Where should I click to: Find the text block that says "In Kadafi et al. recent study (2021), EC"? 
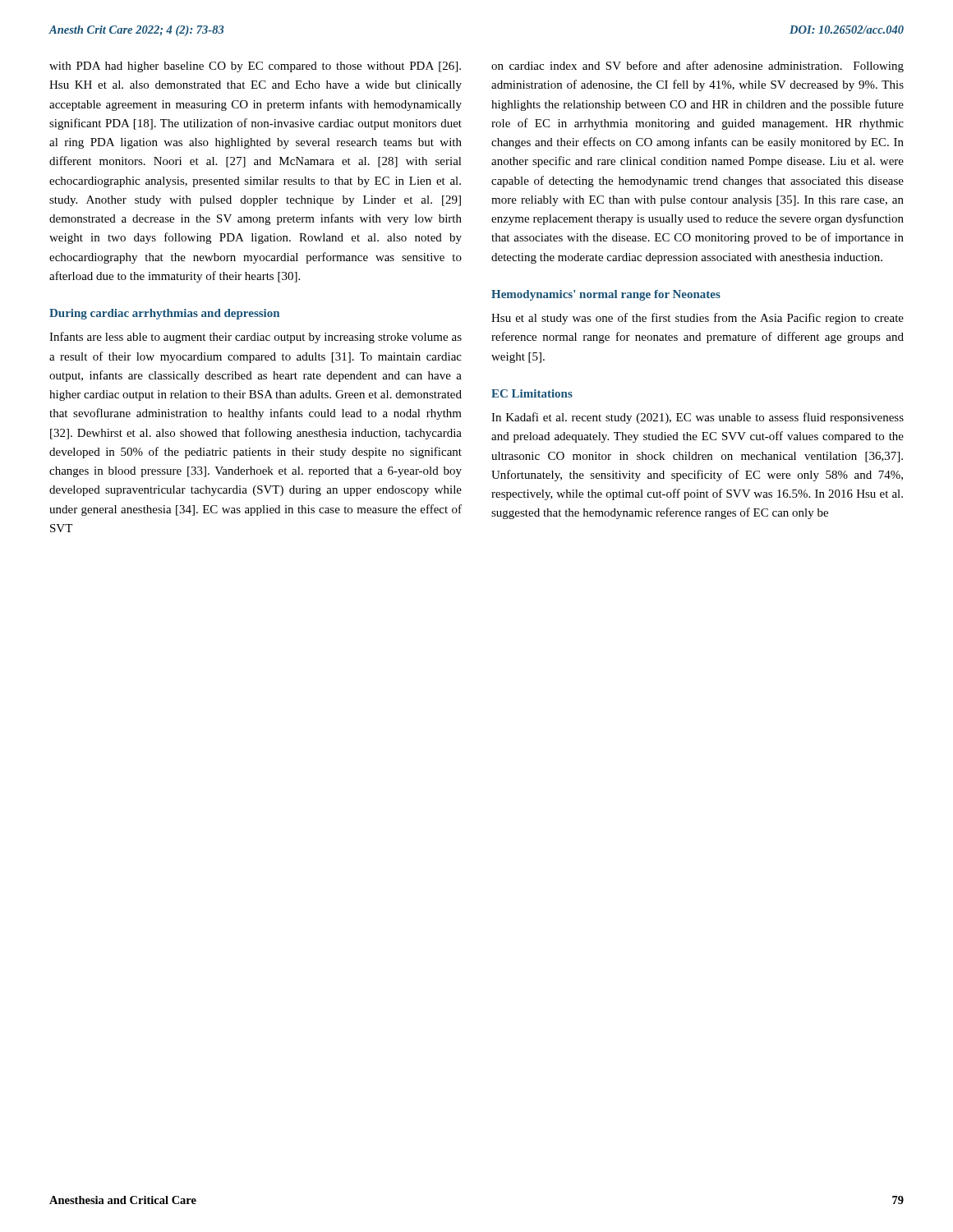698,465
